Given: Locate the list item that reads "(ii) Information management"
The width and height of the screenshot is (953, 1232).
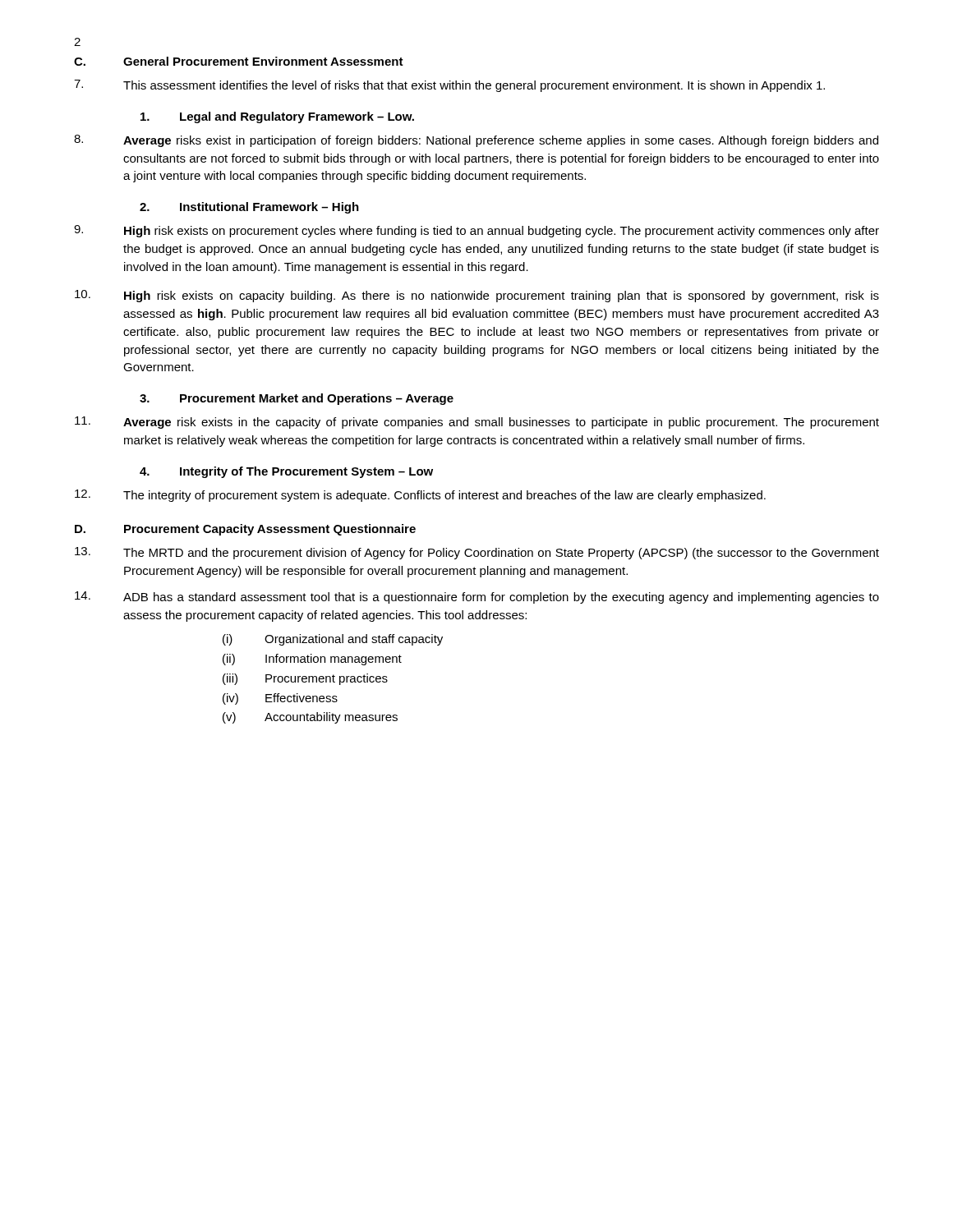Looking at the screenshot, I should [312, 660].
